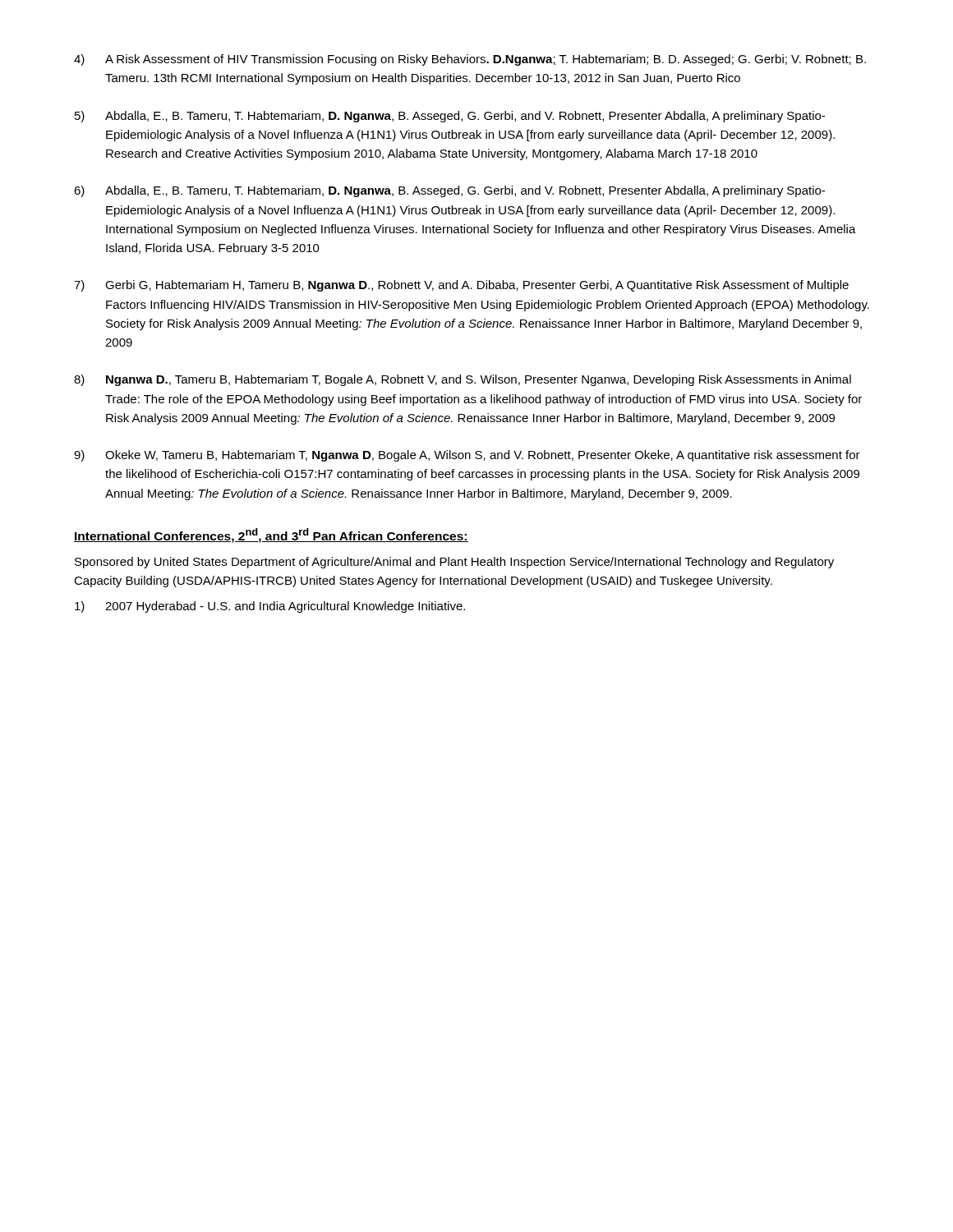
Task: Navigate to the text starting "1) 2007 Hyderabad"
Action: coord(270,607)
